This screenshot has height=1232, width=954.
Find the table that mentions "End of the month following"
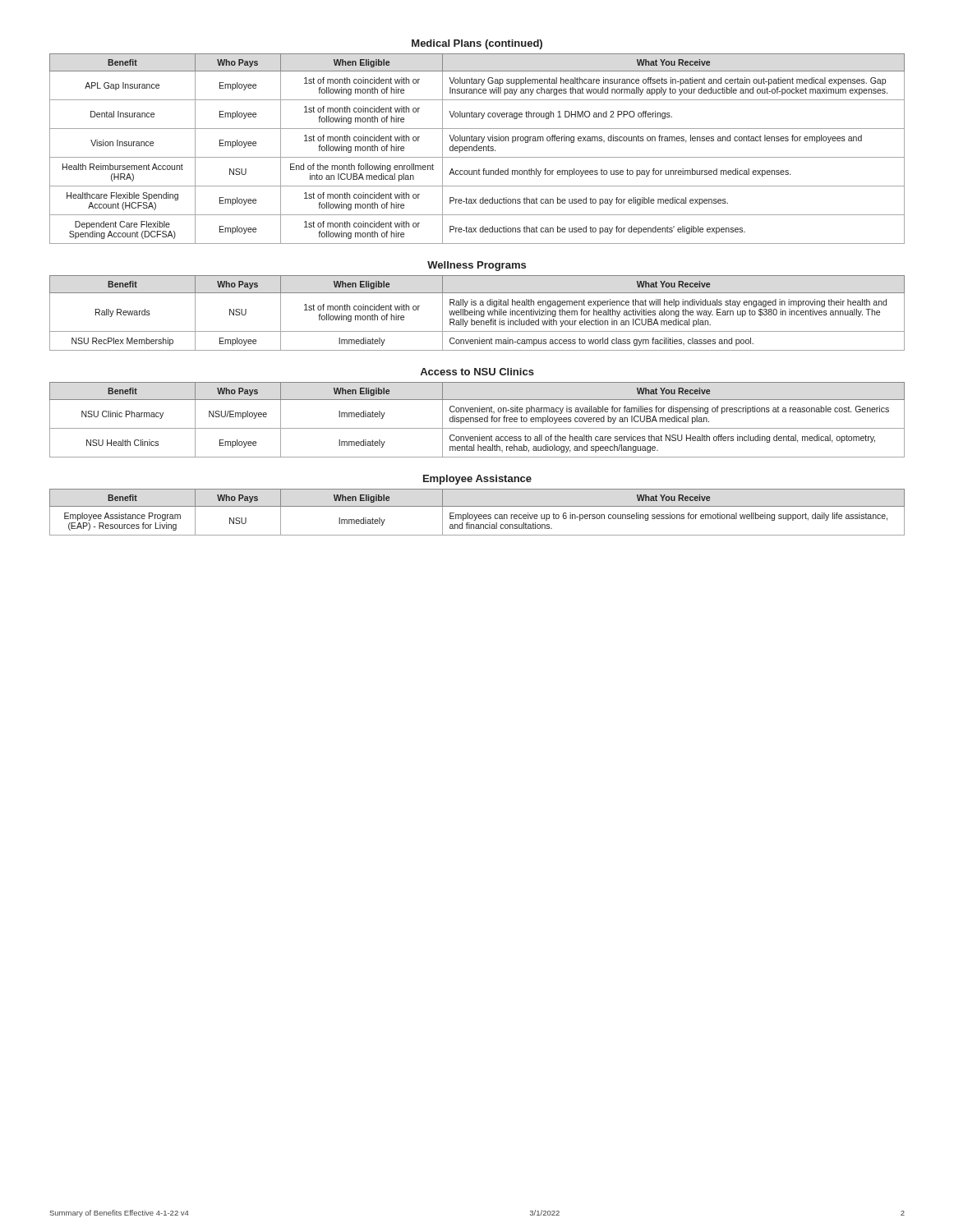477,149
